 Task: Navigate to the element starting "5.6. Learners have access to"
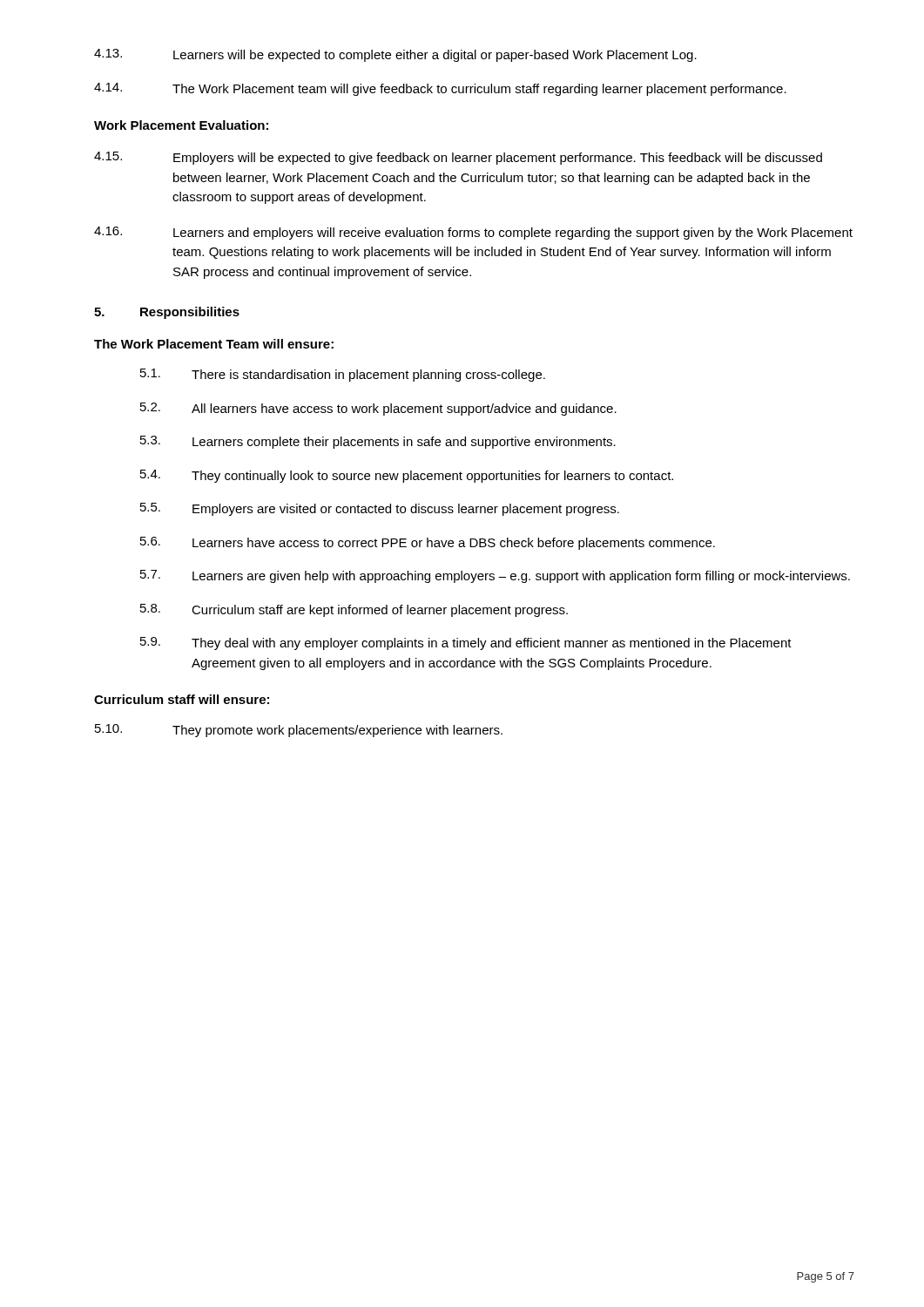(x=497, y=543)
